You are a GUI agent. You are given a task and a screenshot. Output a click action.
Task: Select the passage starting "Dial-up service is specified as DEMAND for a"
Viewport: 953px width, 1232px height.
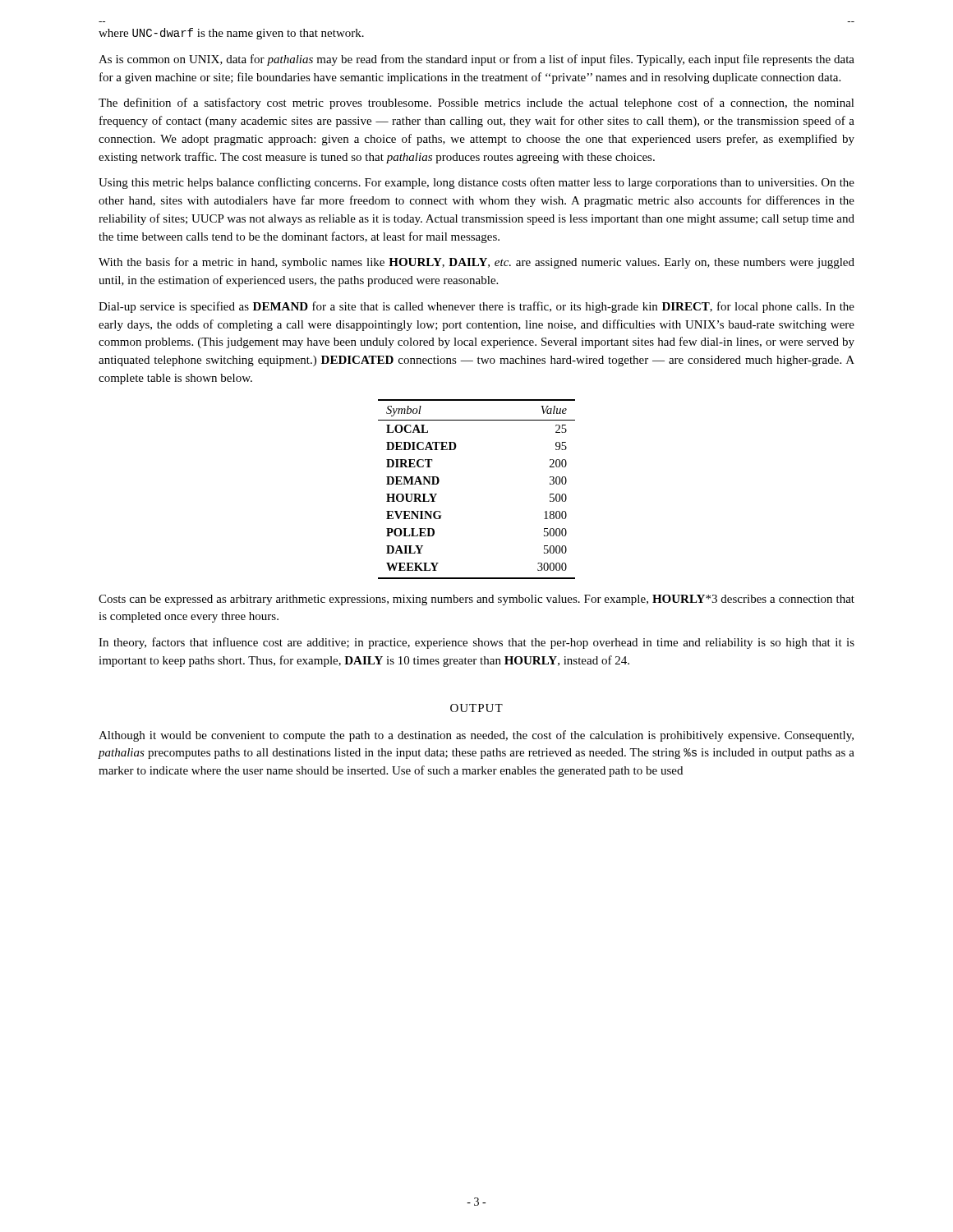coord(476,342)
